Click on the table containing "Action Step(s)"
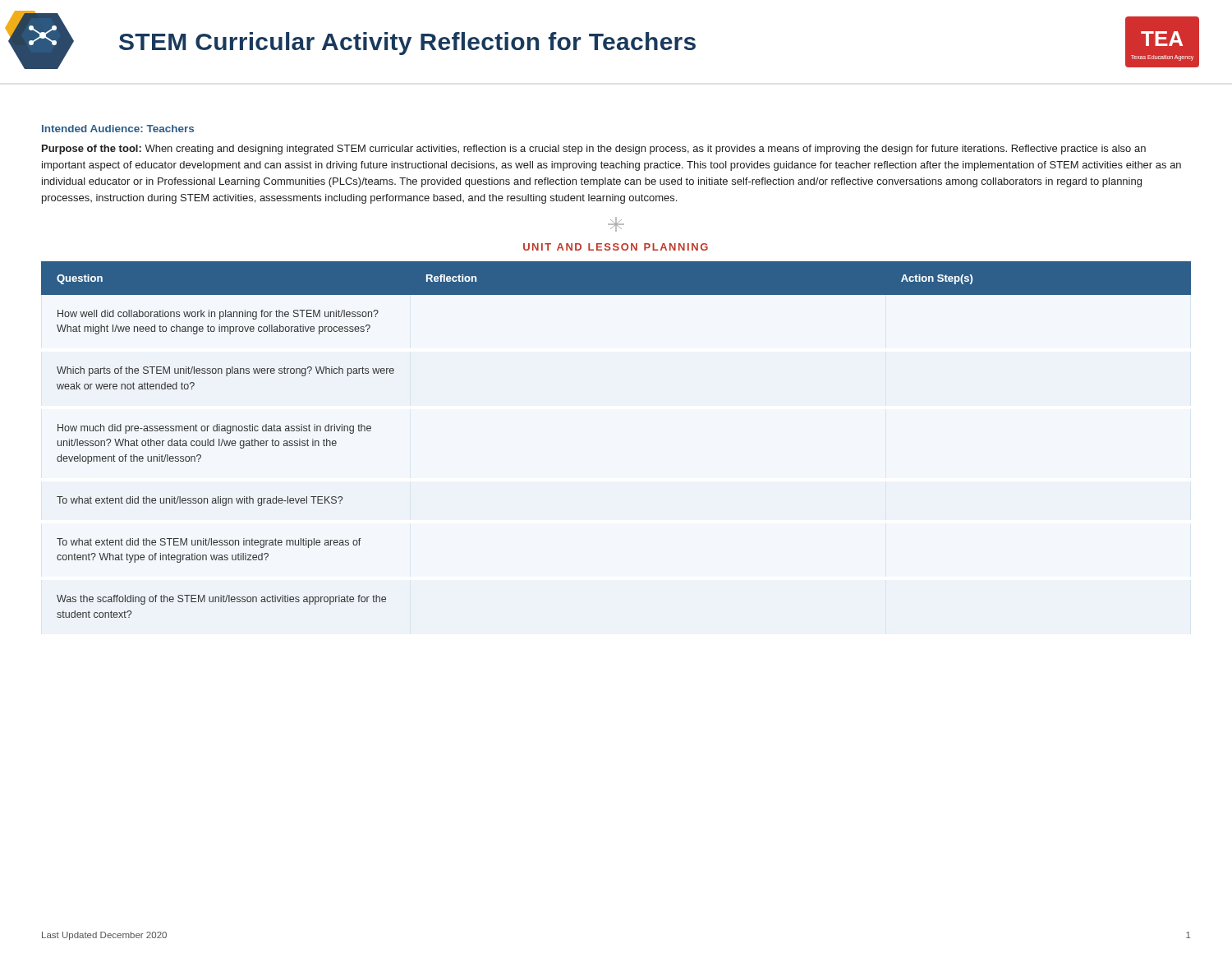This screenshot has height=953, width=1232. coord(616,449)
